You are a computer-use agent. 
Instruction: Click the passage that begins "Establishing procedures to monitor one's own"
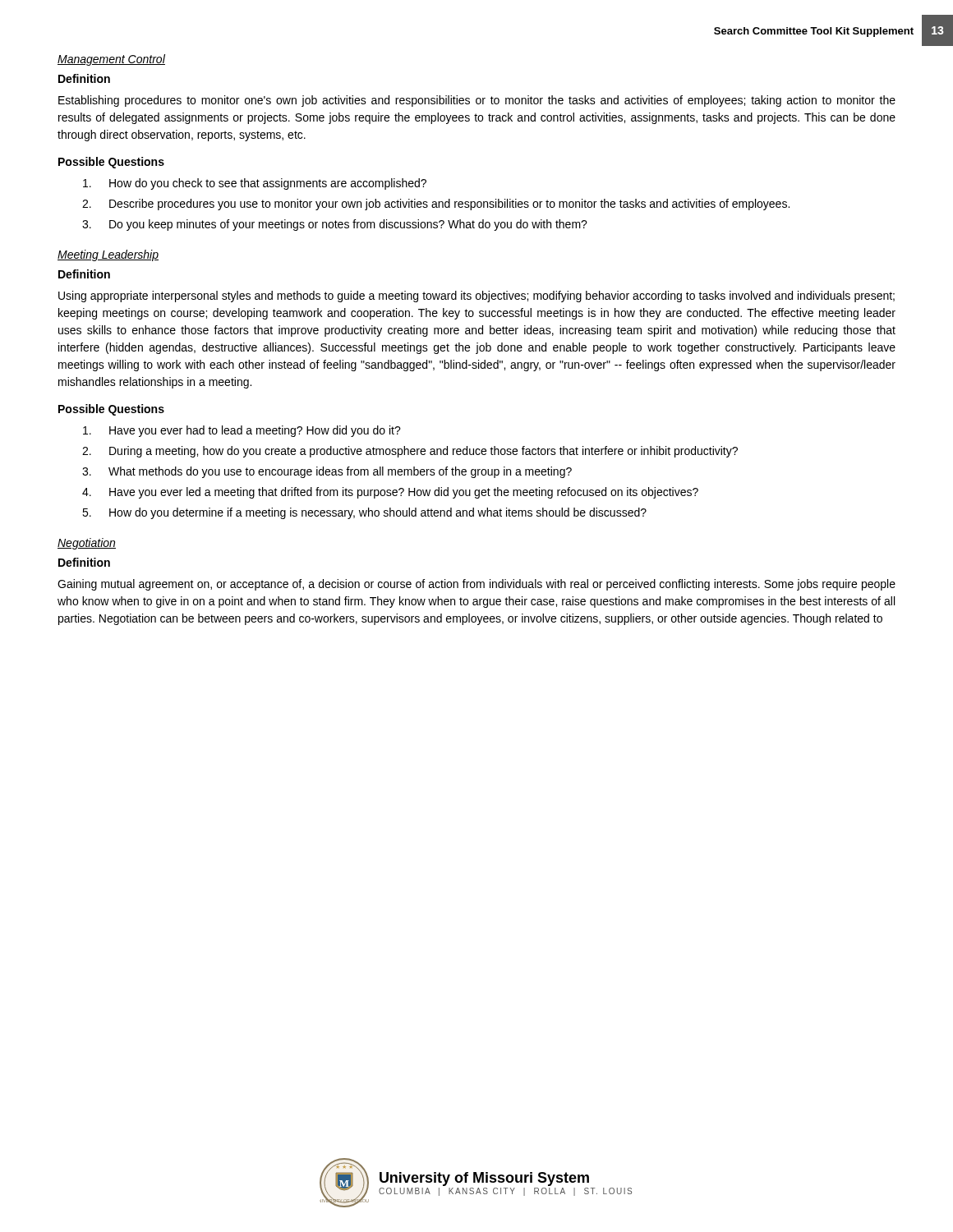476,117
